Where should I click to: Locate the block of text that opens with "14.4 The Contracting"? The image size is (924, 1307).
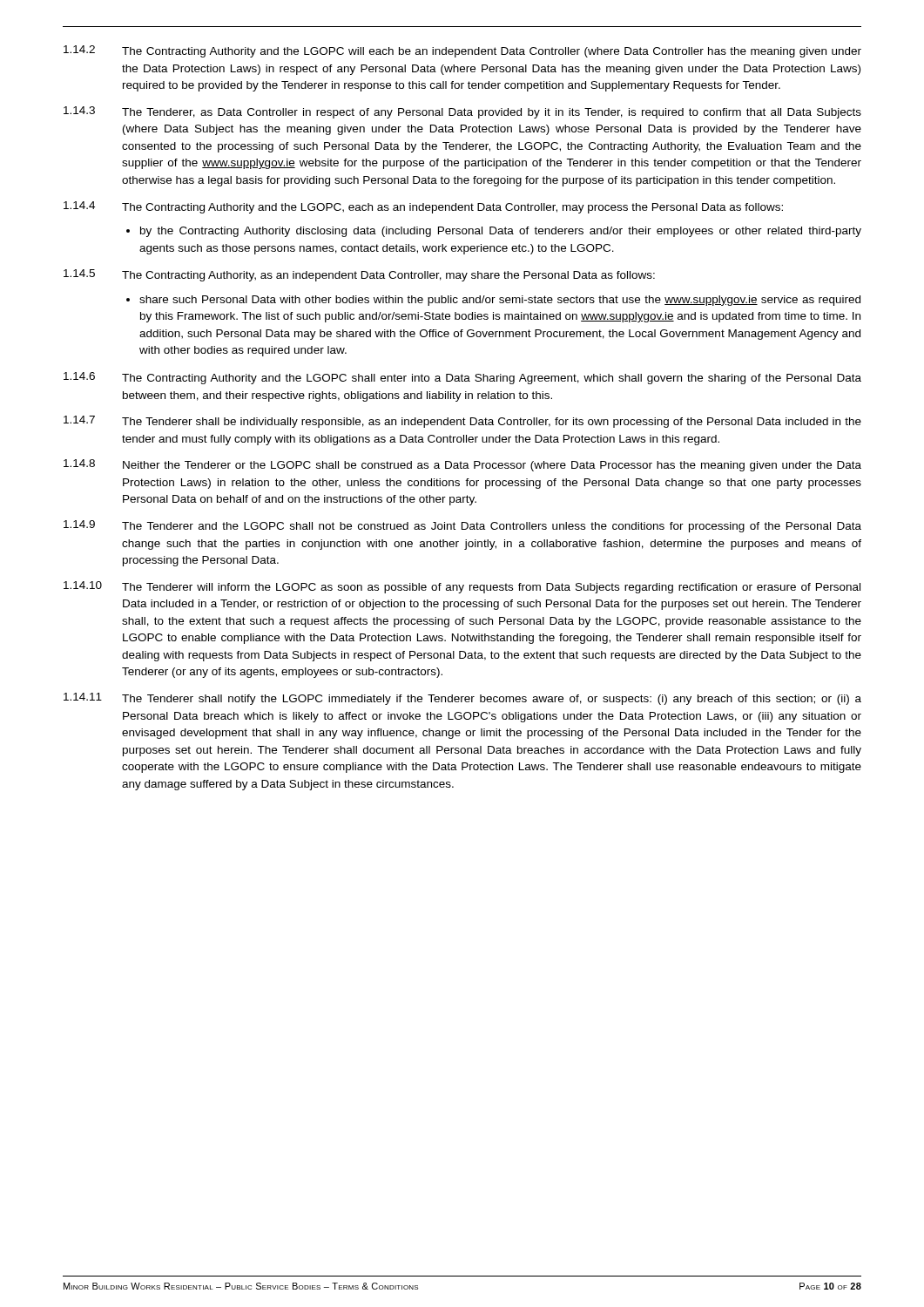pyautogui.click(x=462, y=231)
